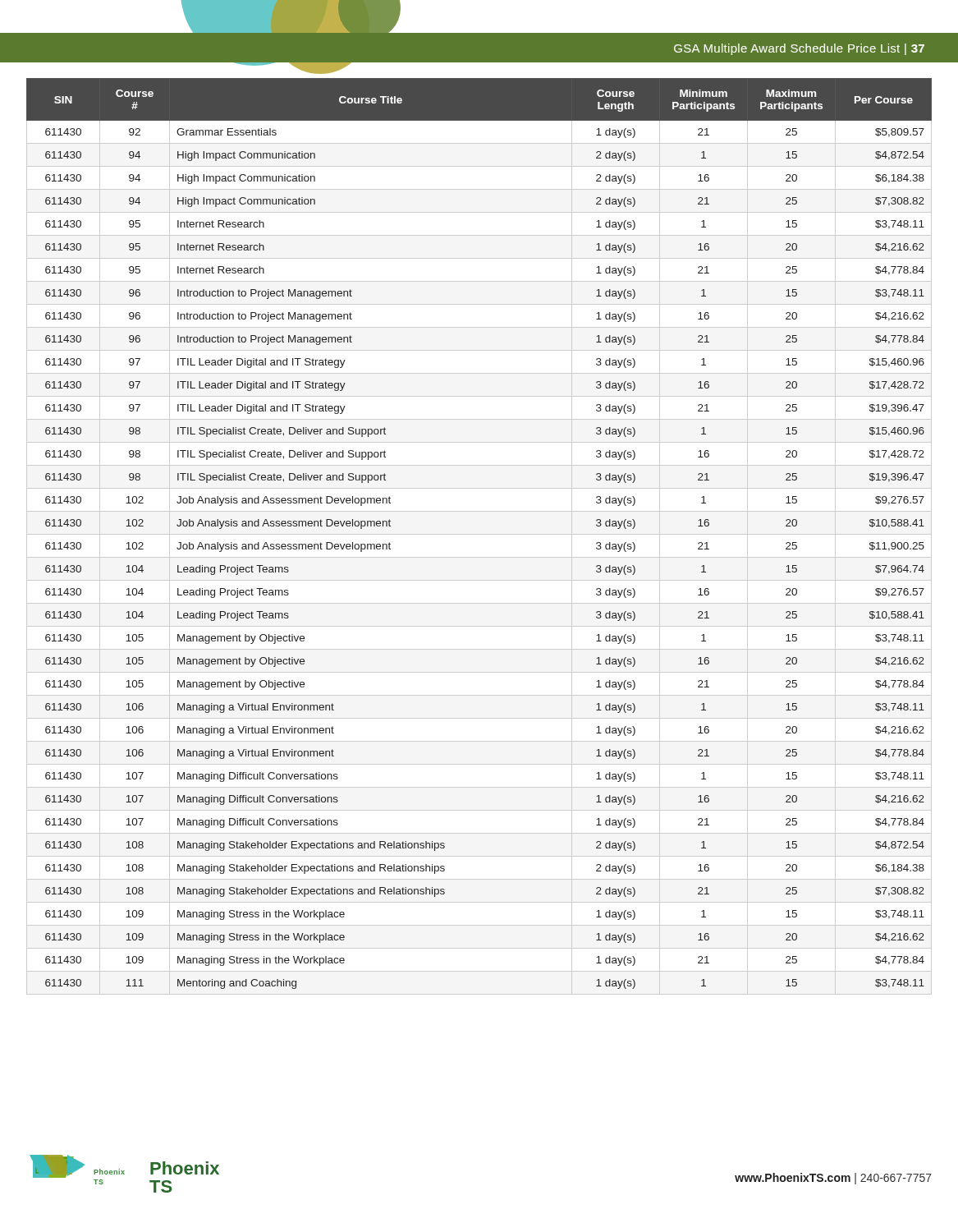This screenshot has height=1232, width=958.
Task: Select the table
Action: pos(479,536)
